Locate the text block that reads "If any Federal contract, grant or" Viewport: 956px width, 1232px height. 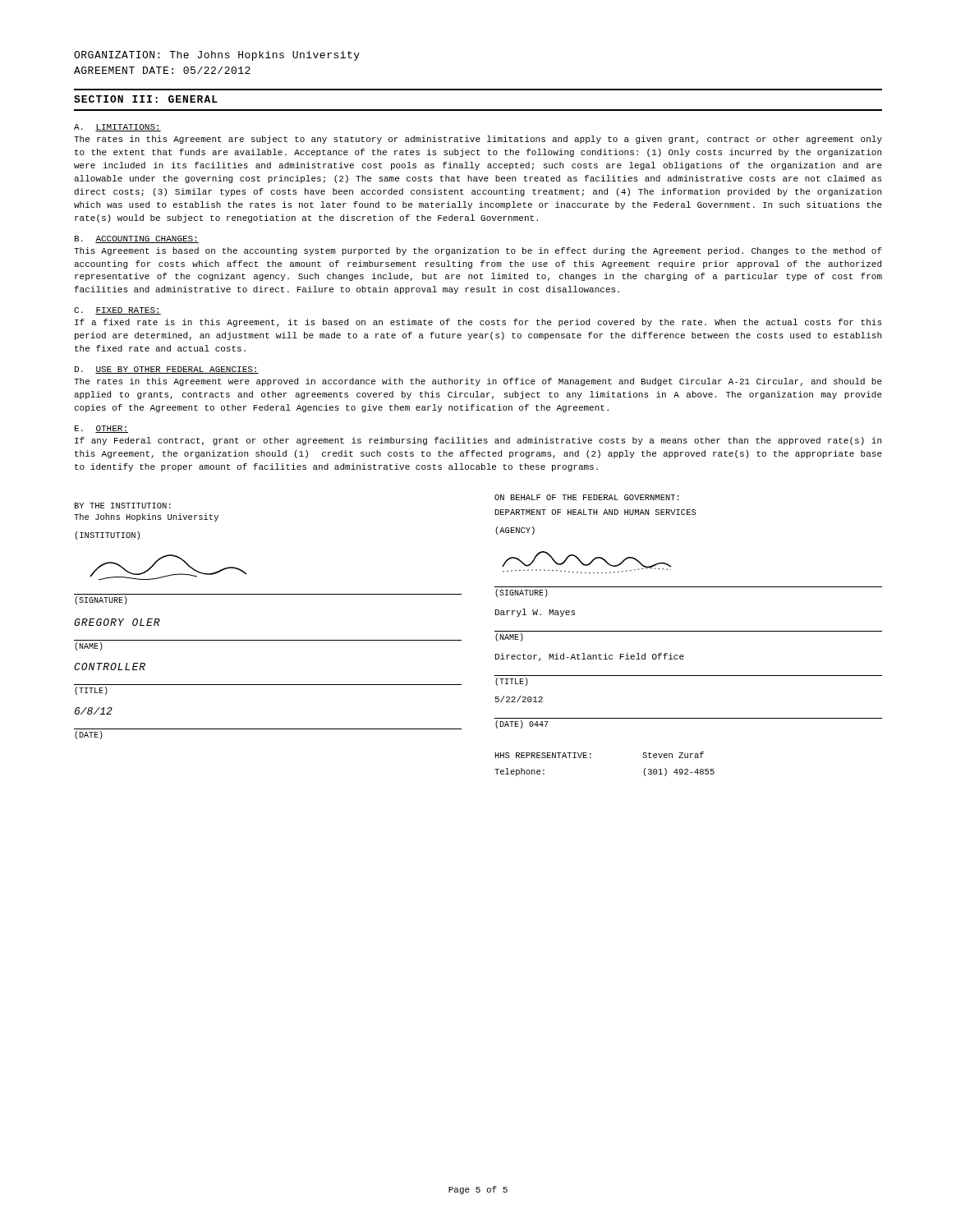[478, 454]
